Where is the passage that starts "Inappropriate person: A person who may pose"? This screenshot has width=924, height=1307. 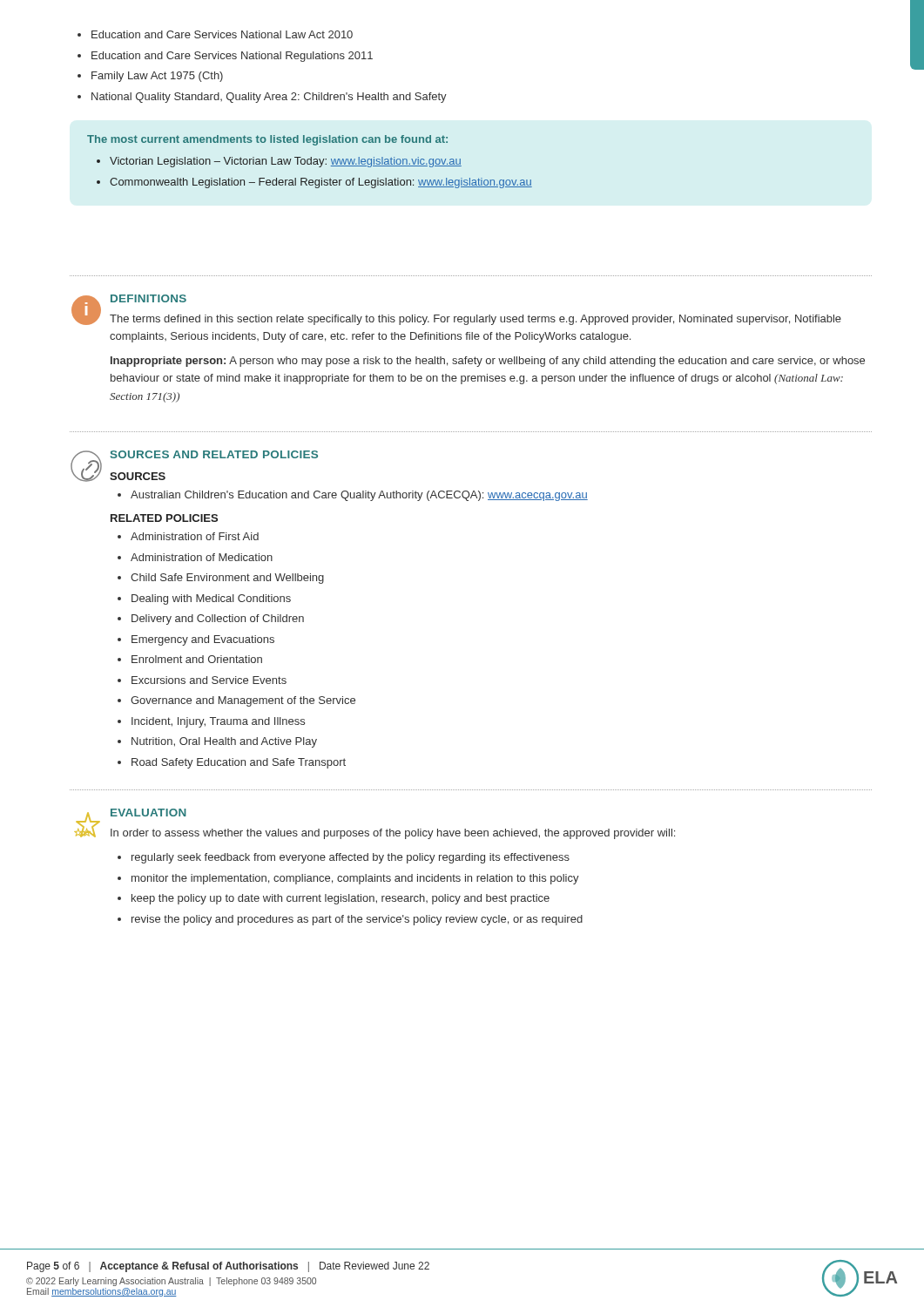(x=488, y=378)
